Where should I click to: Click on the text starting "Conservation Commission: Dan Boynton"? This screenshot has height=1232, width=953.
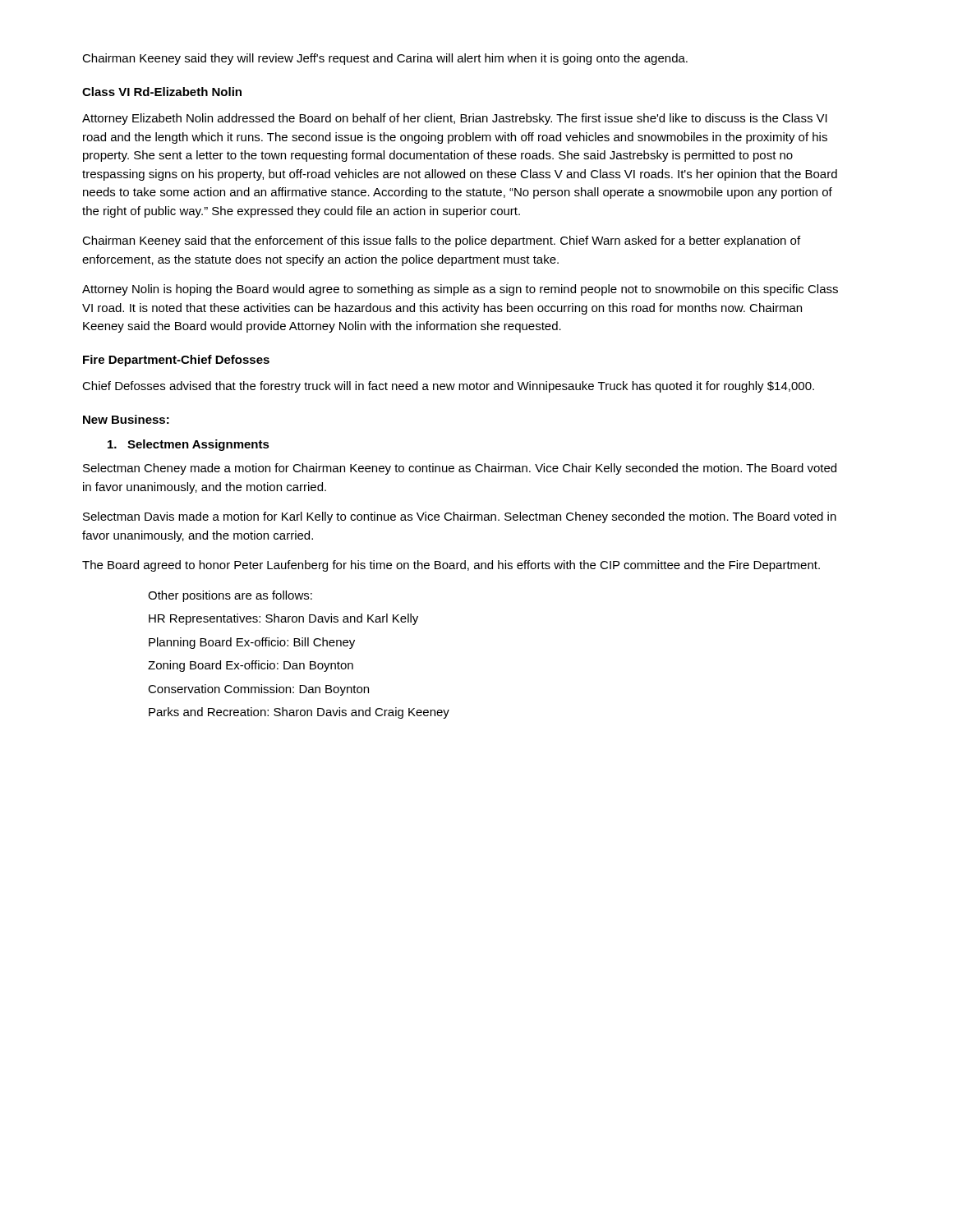pyautogui.click(x=259, y=688)
